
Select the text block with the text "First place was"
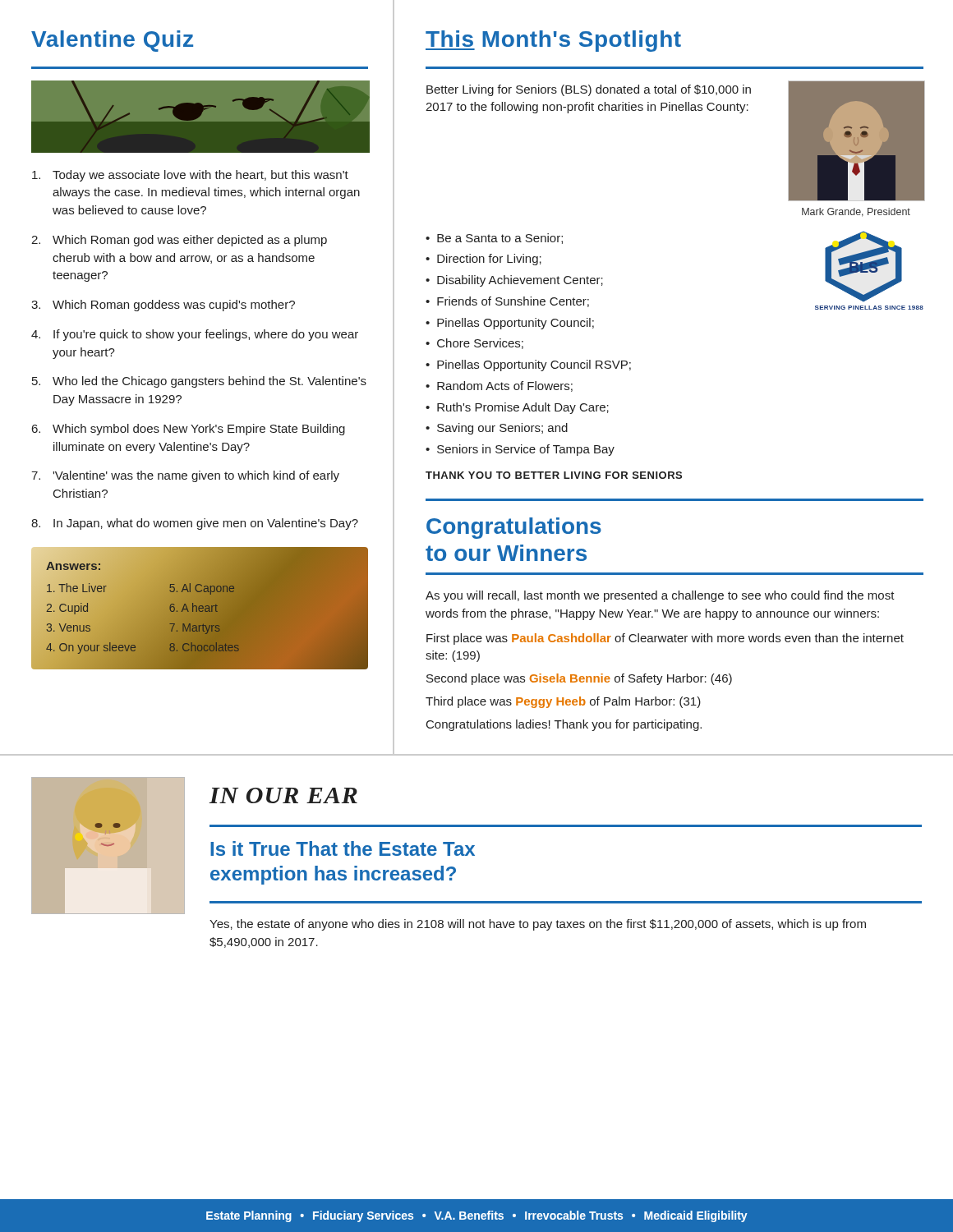click(x=665, y=646)
